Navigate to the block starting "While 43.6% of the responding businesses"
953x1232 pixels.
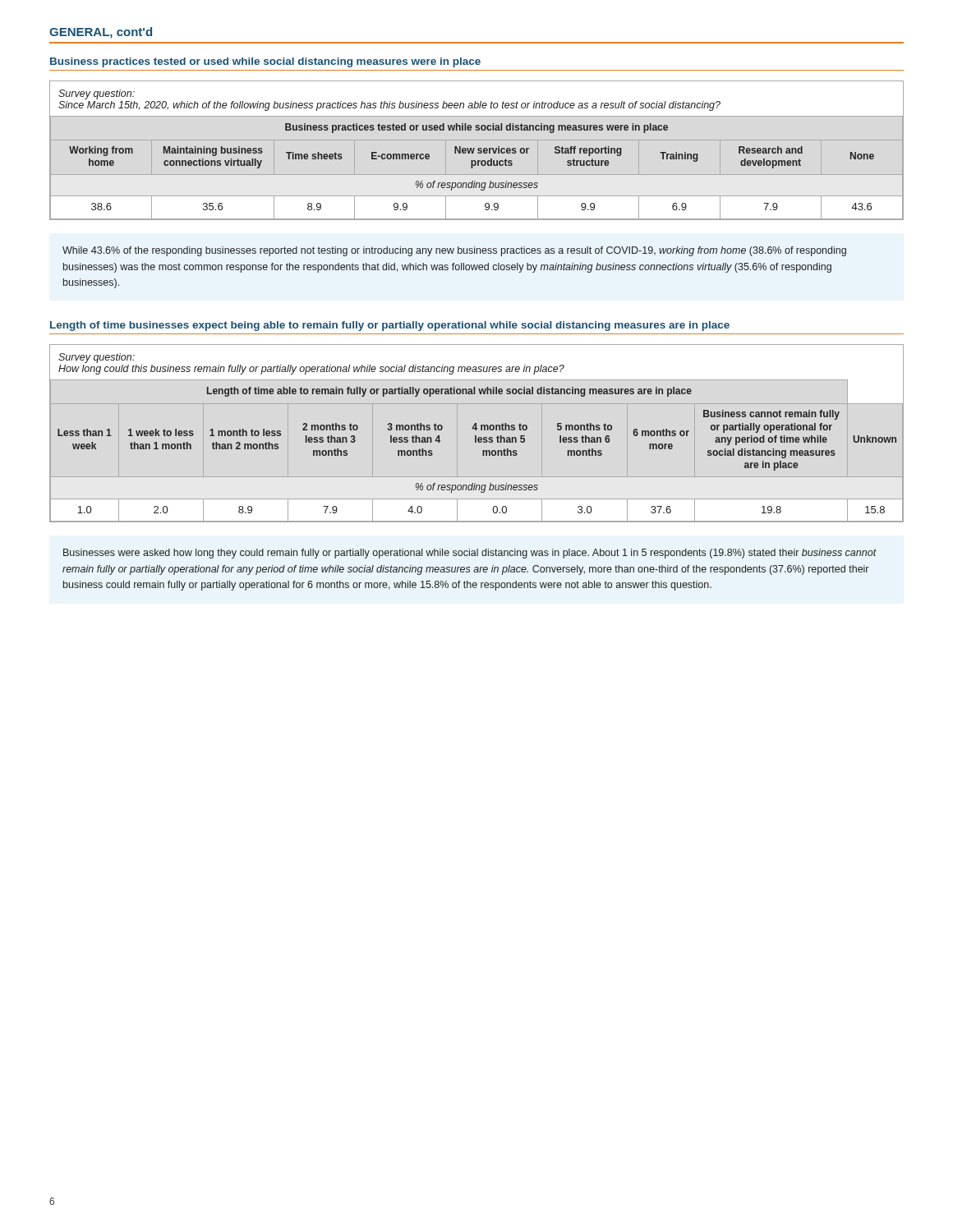(x=476, y=267)
